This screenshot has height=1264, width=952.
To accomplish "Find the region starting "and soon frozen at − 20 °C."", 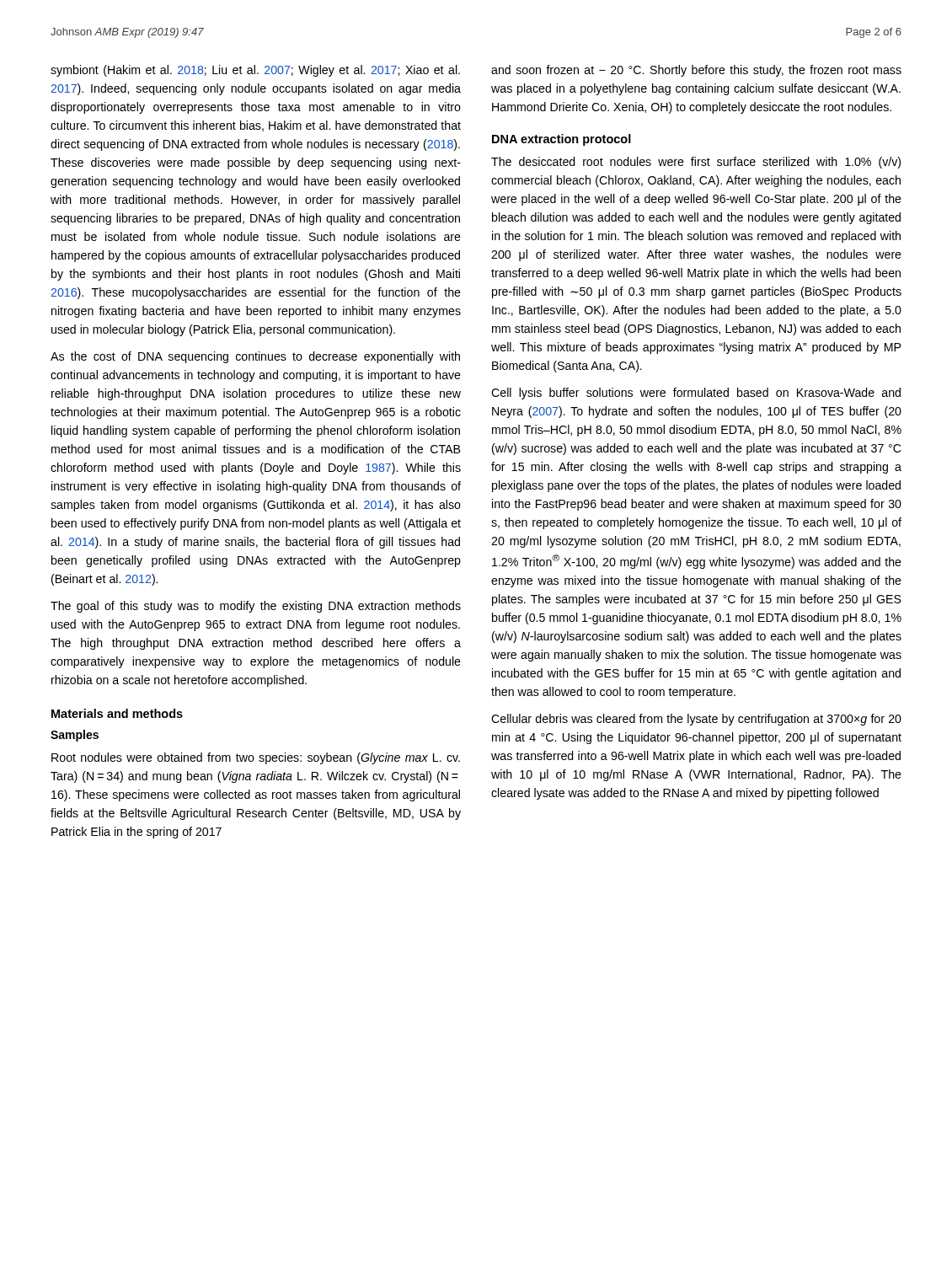I will [x=696, y=88].
